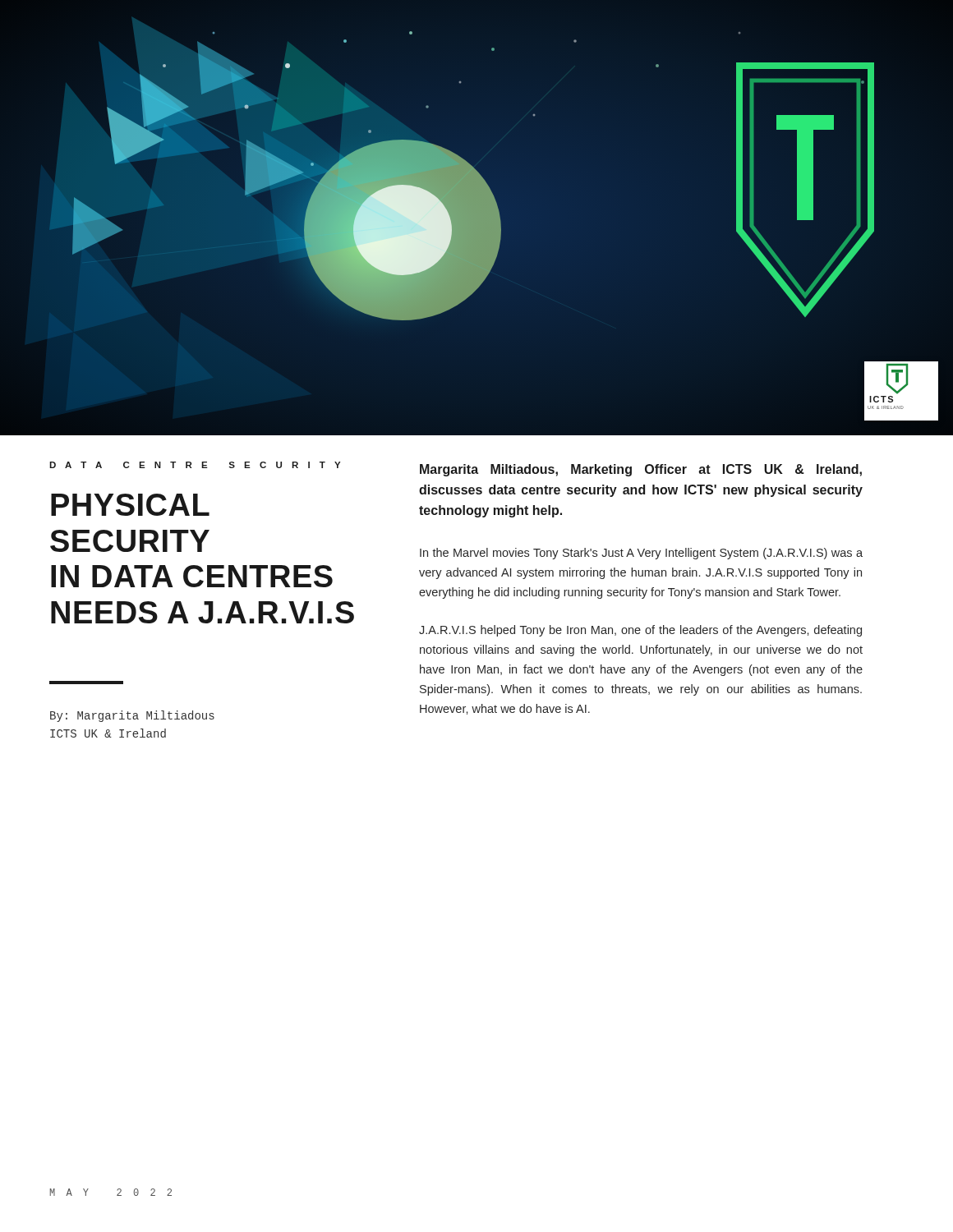Find the region starting "In the Marvel movies Tony"
Screen dimensions: 1232x953
tap(641, 573)
